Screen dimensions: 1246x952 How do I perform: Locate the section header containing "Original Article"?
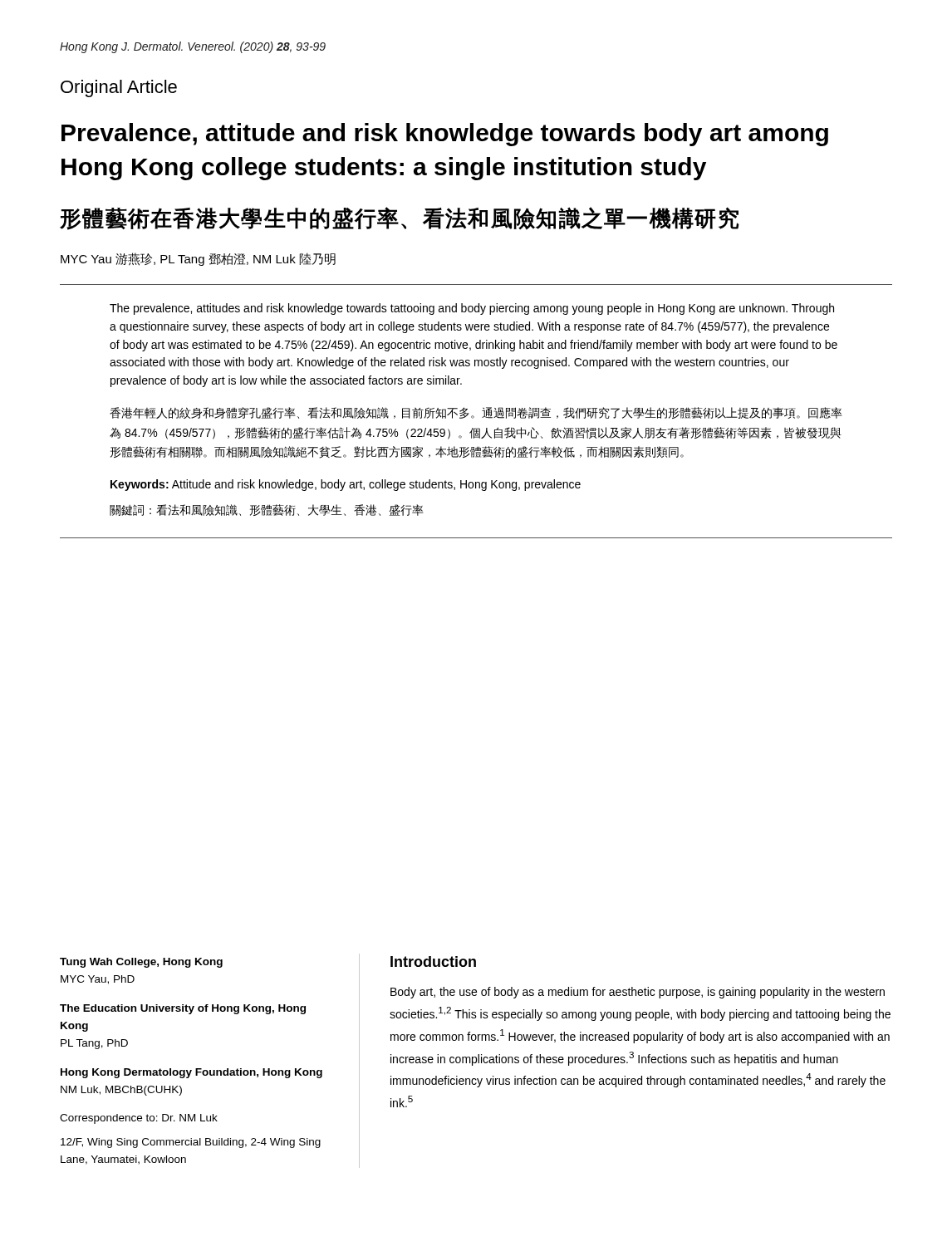[x=119, y=87]
